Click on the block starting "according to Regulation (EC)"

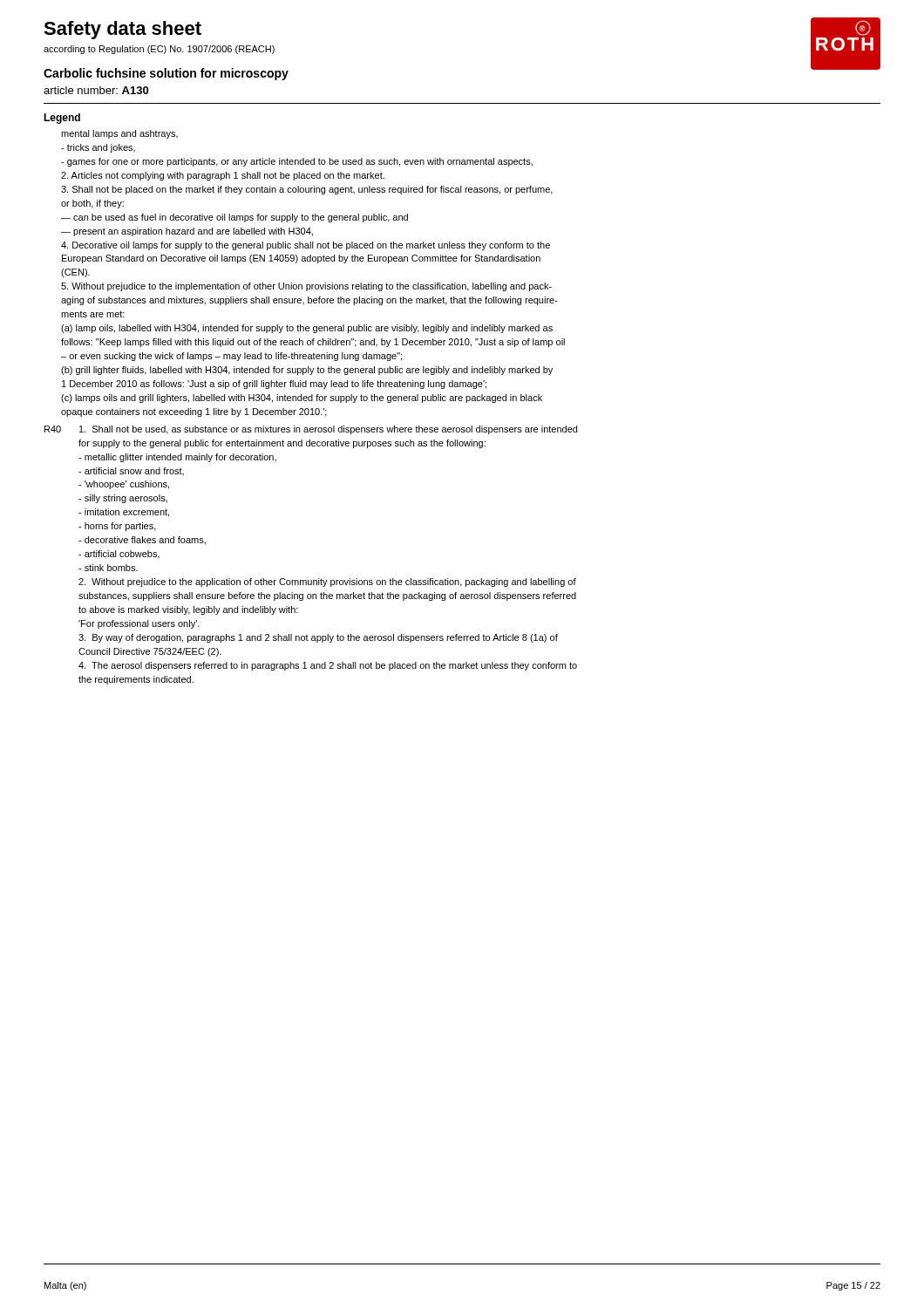point(159,49)
